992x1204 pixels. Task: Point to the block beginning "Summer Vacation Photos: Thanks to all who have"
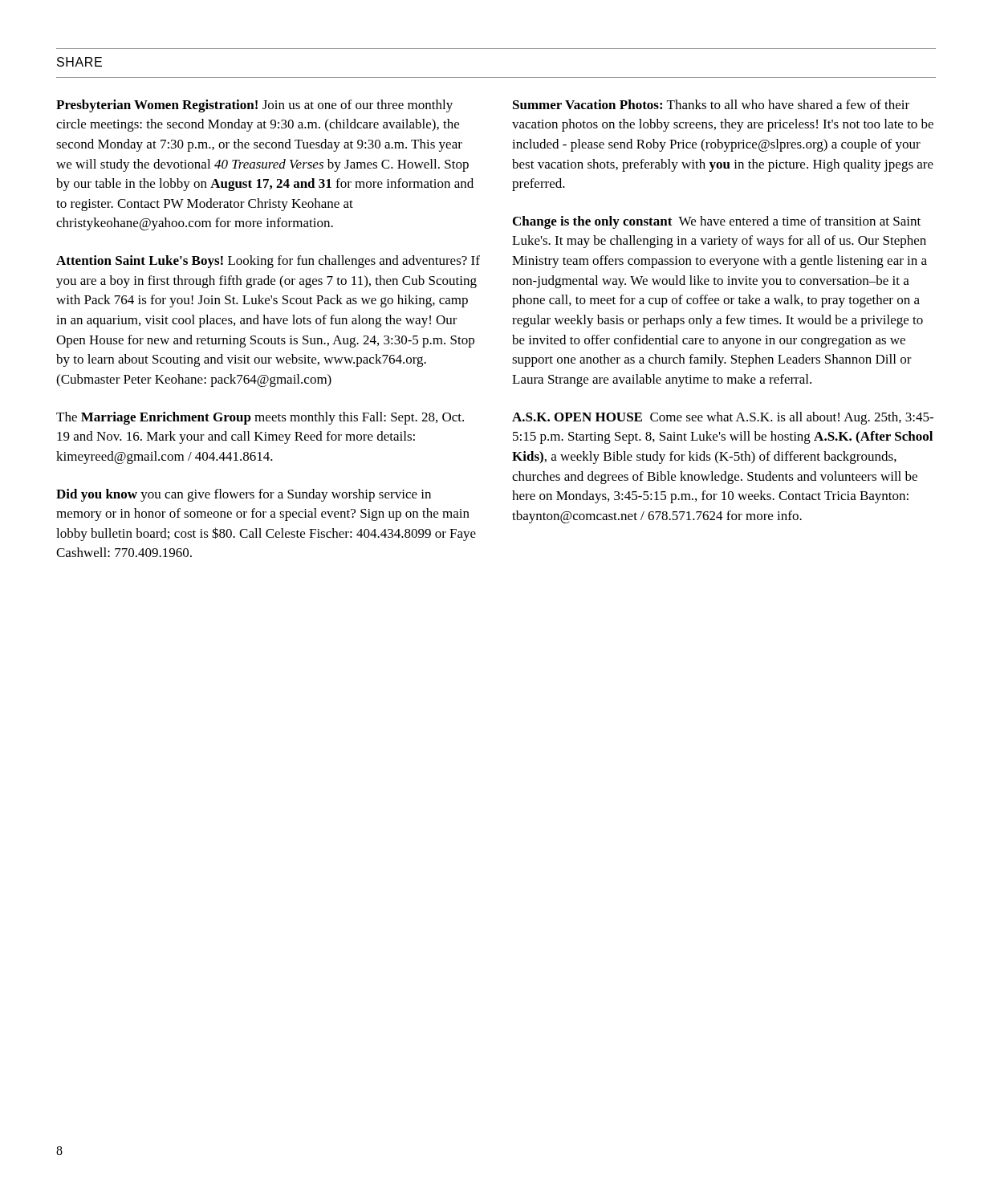click(x=723, y=144)
